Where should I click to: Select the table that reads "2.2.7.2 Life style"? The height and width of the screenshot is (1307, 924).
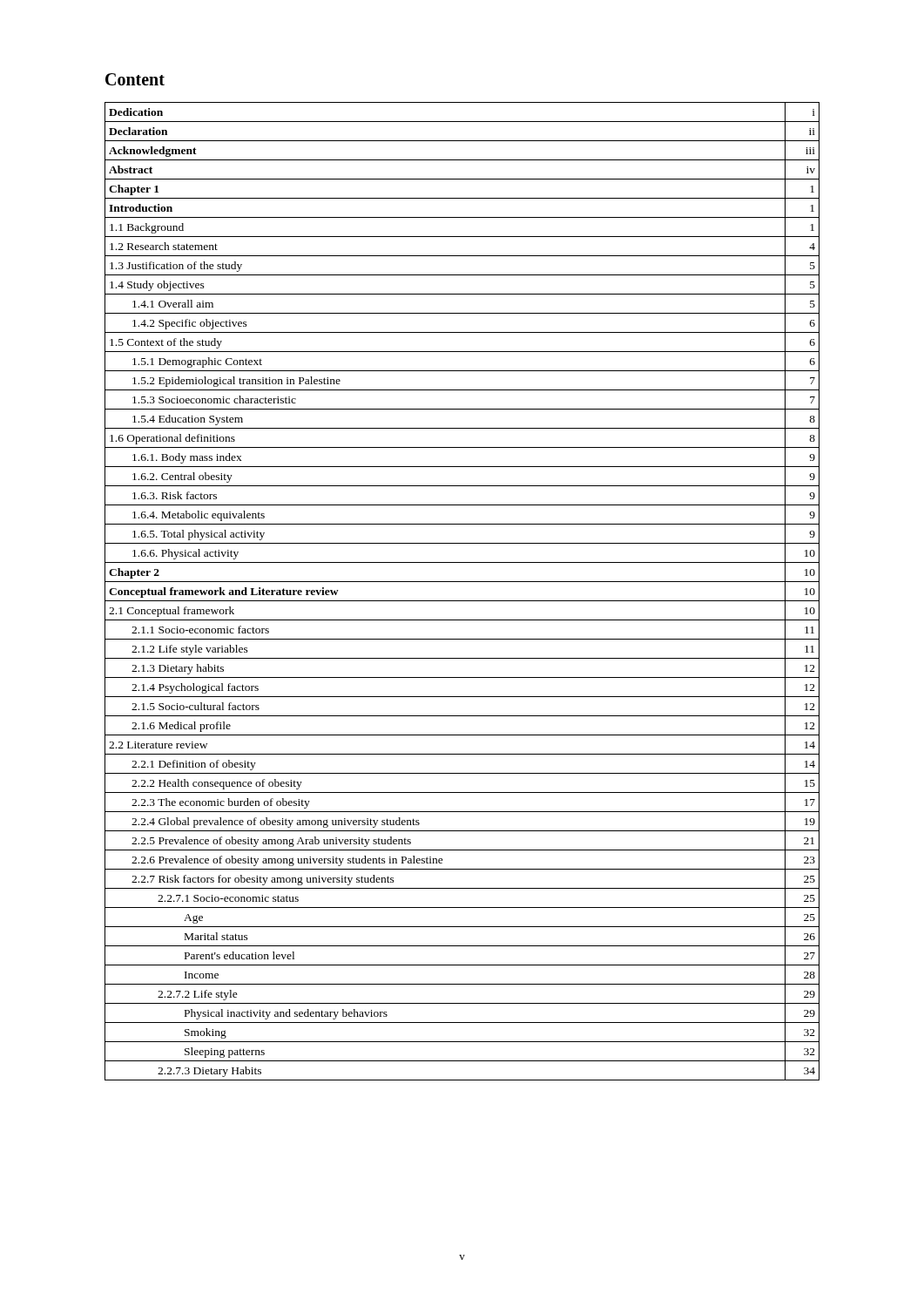(x=462, y=591)
